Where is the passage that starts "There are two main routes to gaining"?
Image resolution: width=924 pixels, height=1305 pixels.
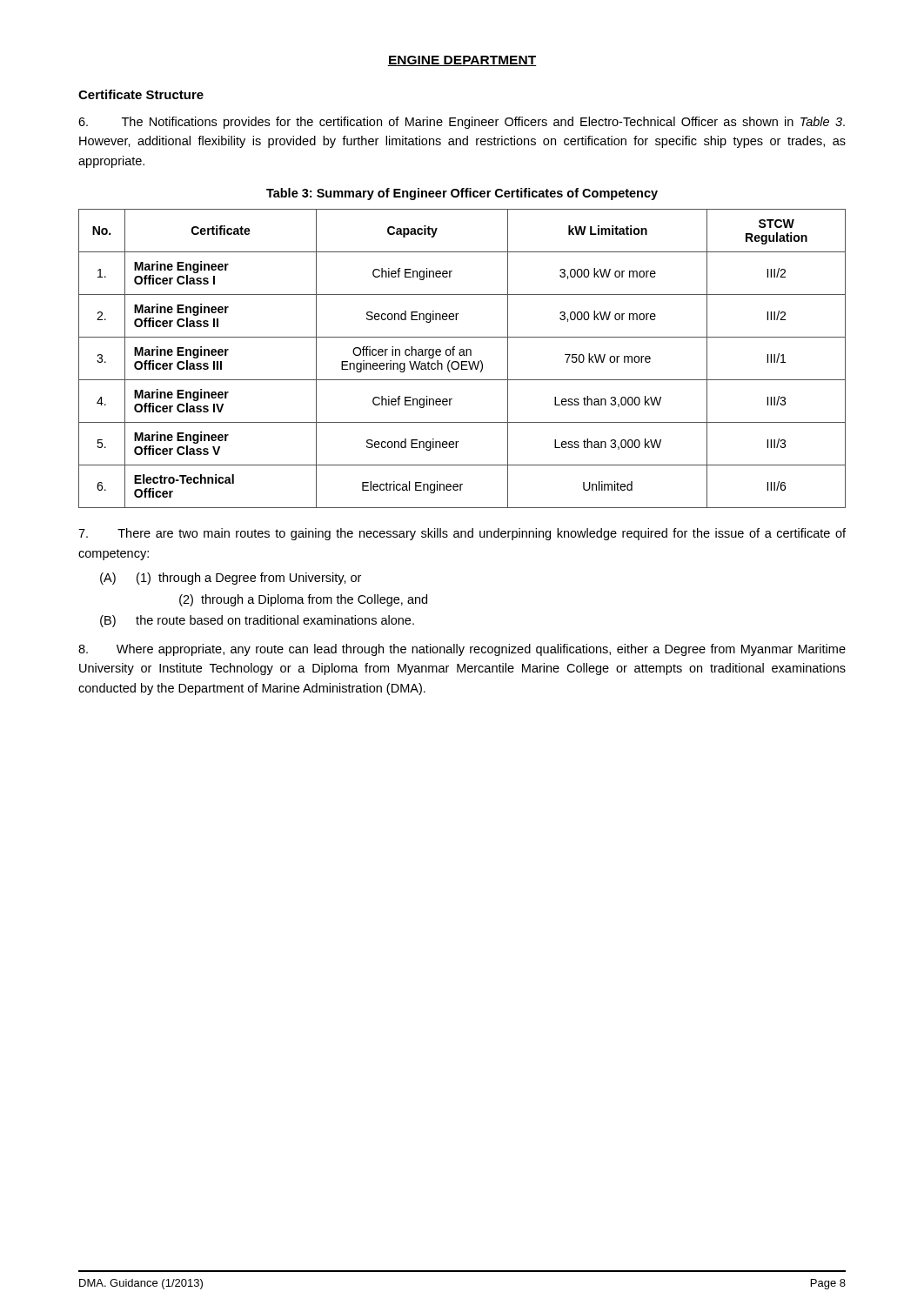point(462,543)
